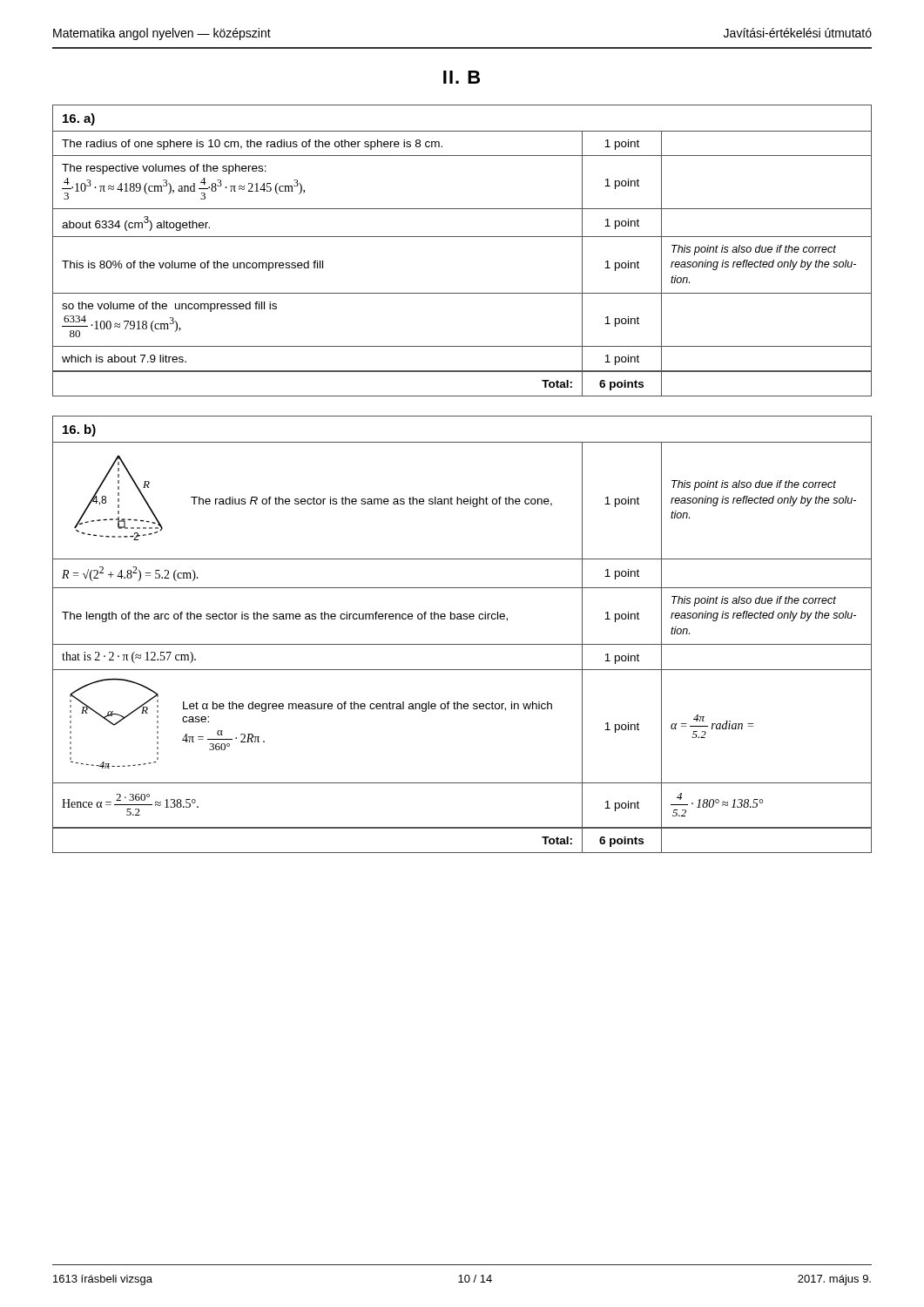Screen dimensions: 1307x924
Task: Locate the text "II. B"
Action: tap(462, 77)
